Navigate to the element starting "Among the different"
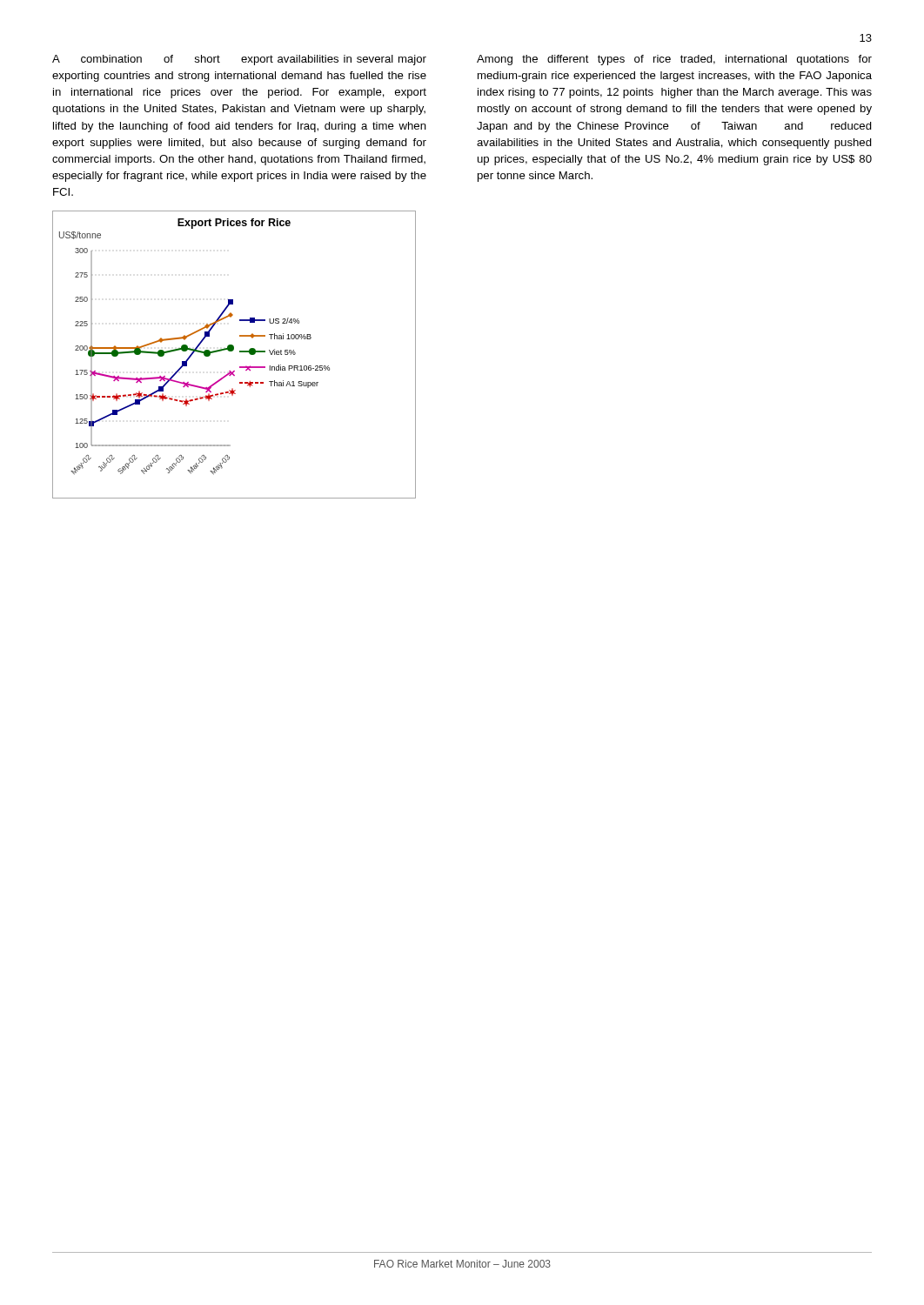 point(674,117)
